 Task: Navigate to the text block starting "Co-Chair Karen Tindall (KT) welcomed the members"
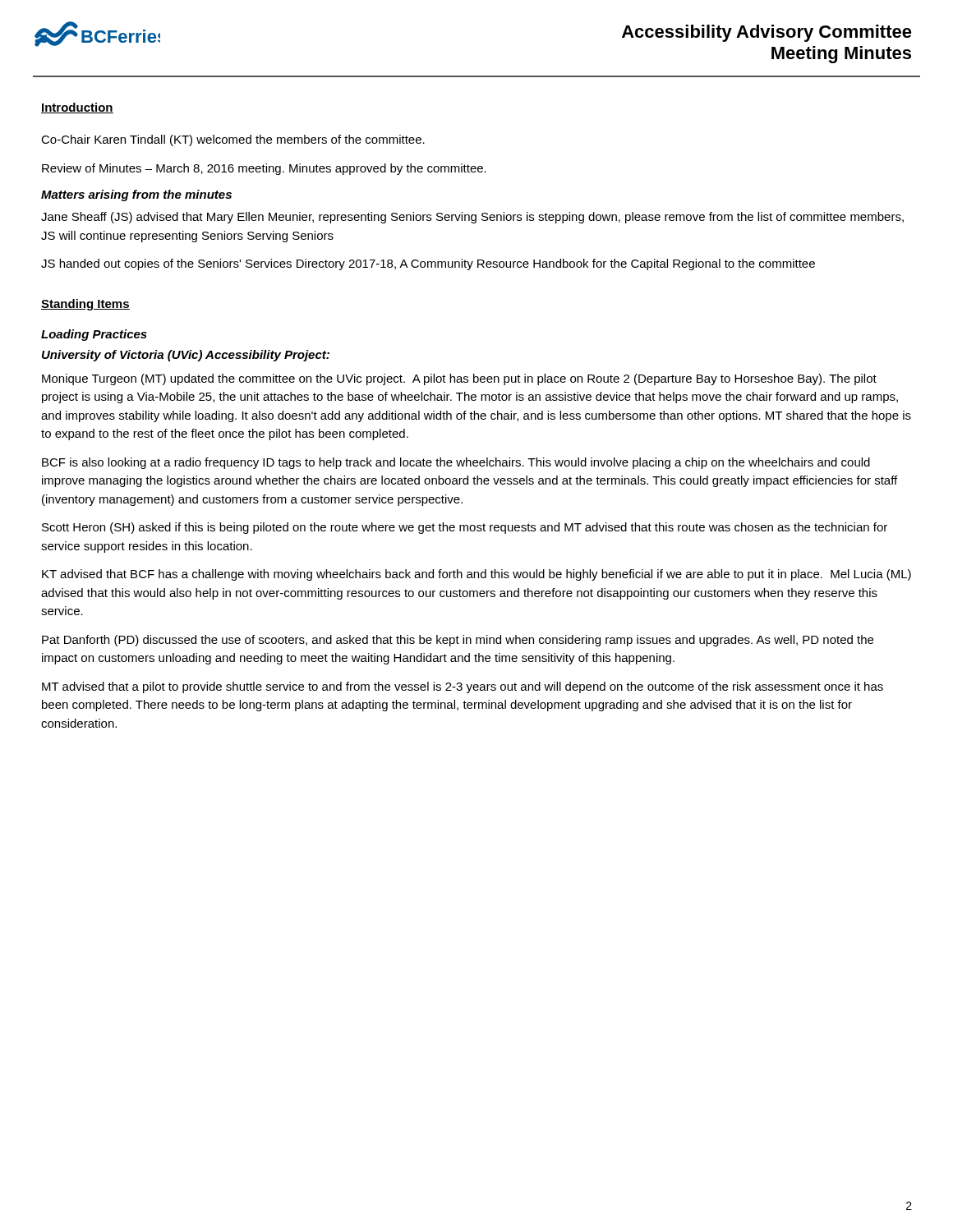[233, 139]
